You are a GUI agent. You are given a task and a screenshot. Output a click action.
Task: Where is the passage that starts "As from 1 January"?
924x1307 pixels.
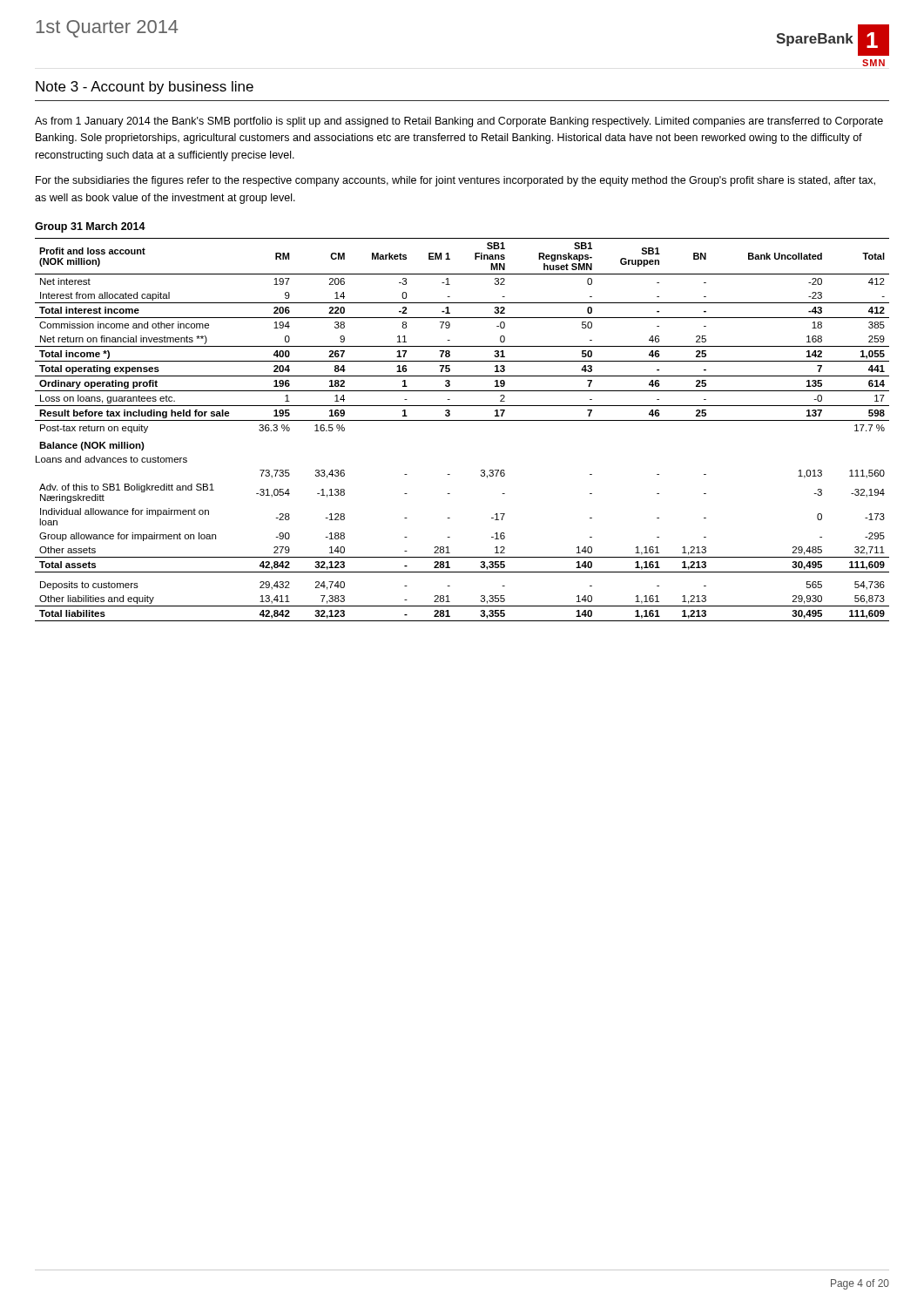[459, 138]
